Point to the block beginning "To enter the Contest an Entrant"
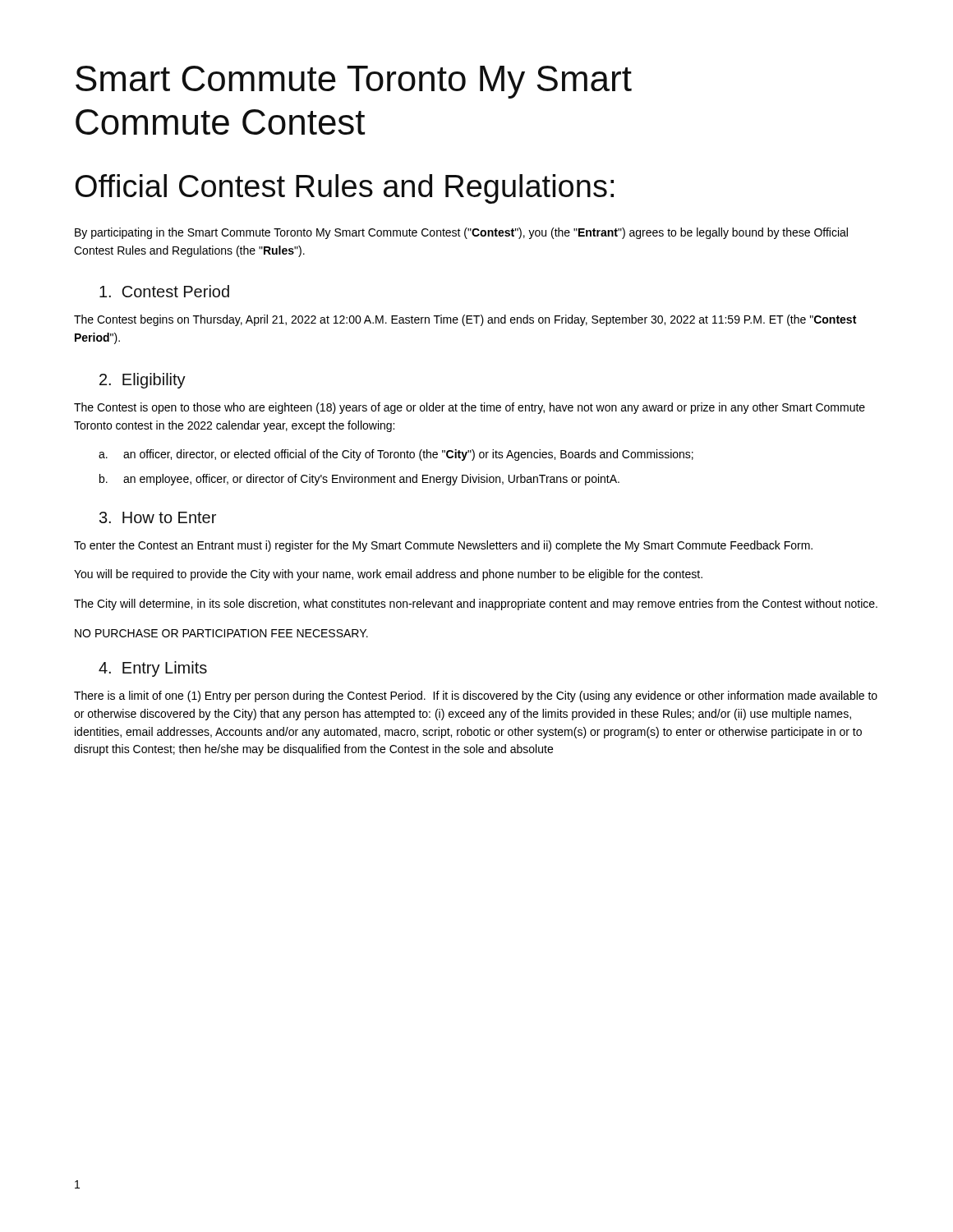 pos(444,545)
